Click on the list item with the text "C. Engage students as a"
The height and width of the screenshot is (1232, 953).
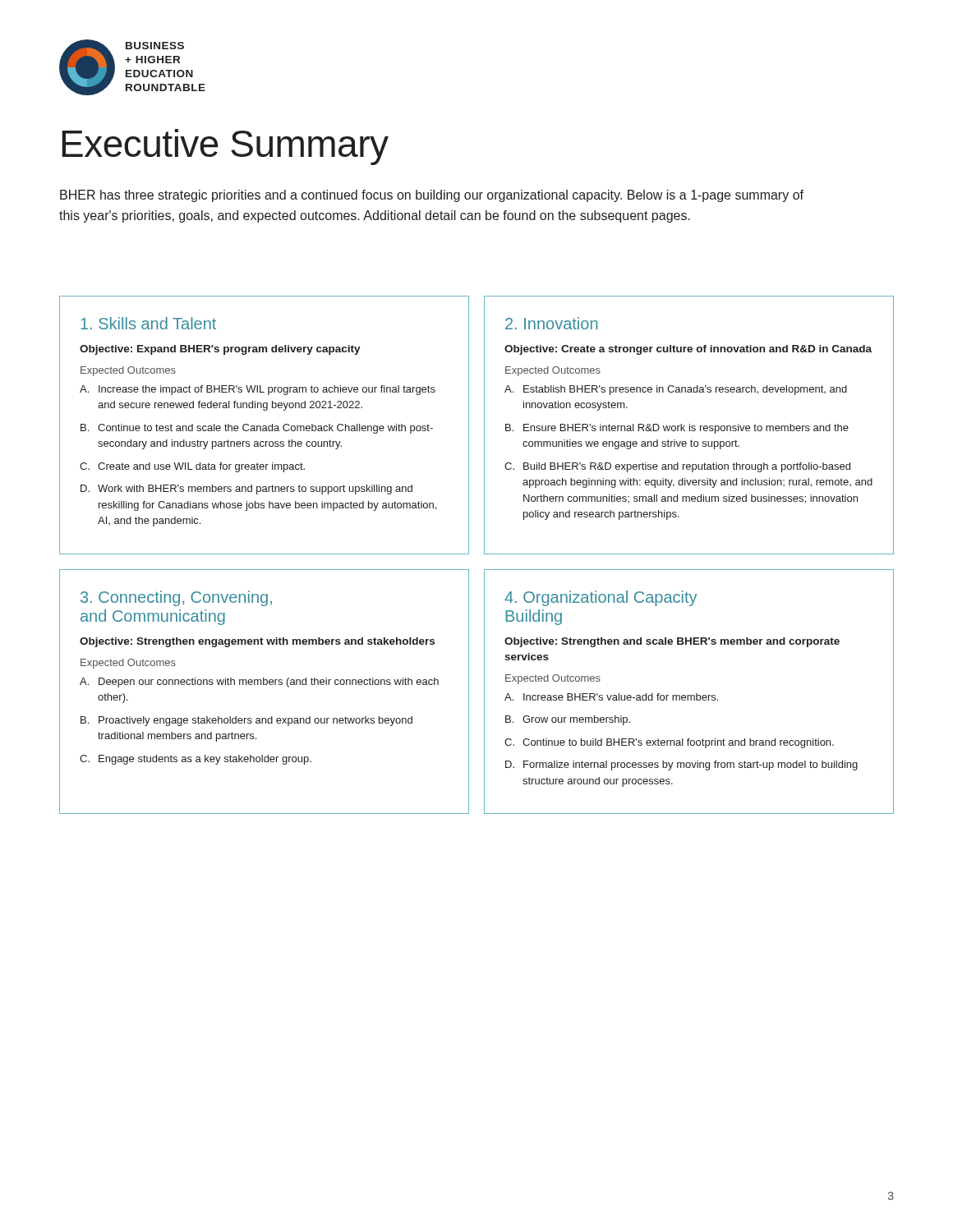tap(264, 759)
